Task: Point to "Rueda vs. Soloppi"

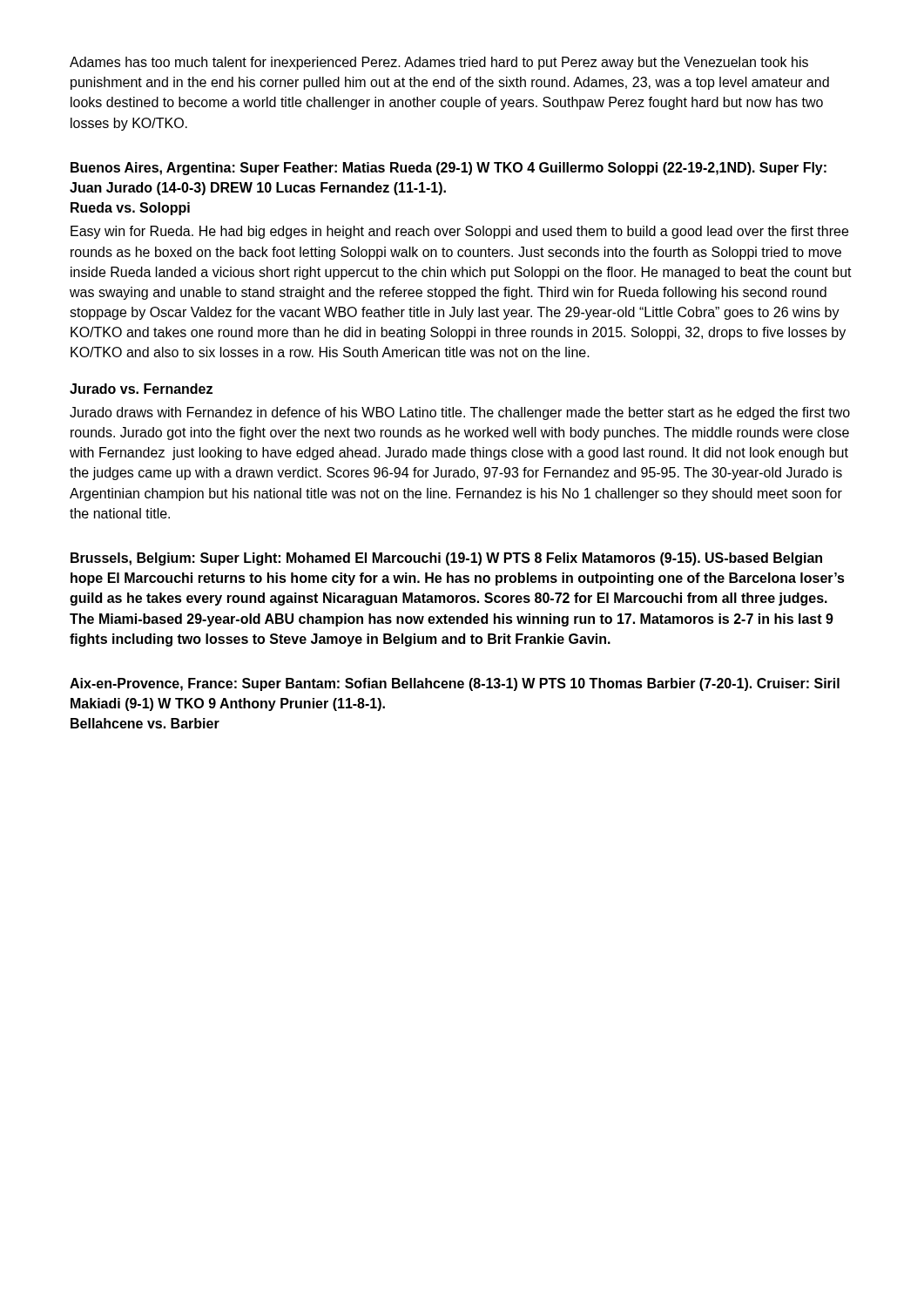Action: tap(130, 208)
